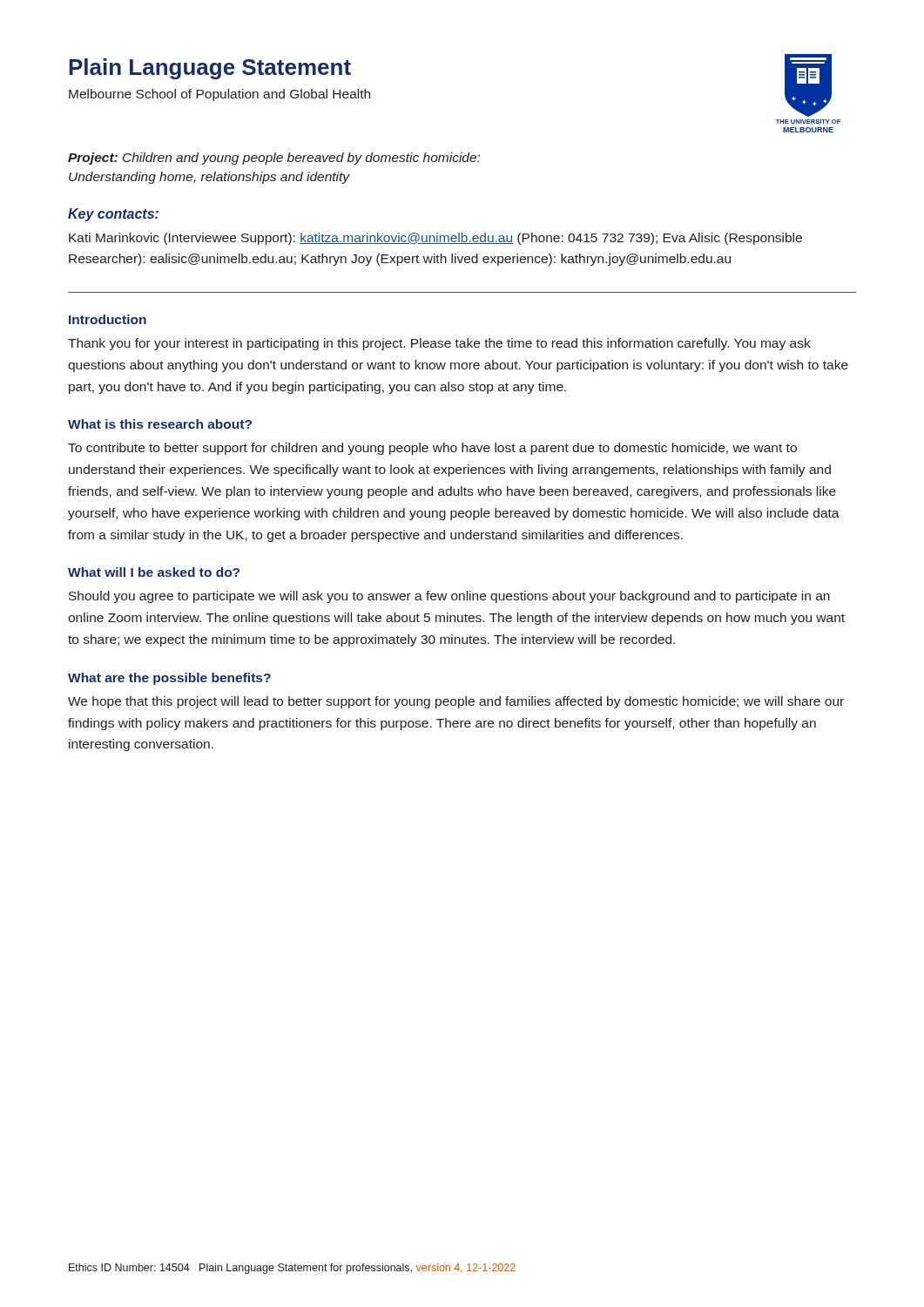Click where it says "What will I be asked to do?"
Screen dimensions: 1307x924
click(x=154, y=572)
